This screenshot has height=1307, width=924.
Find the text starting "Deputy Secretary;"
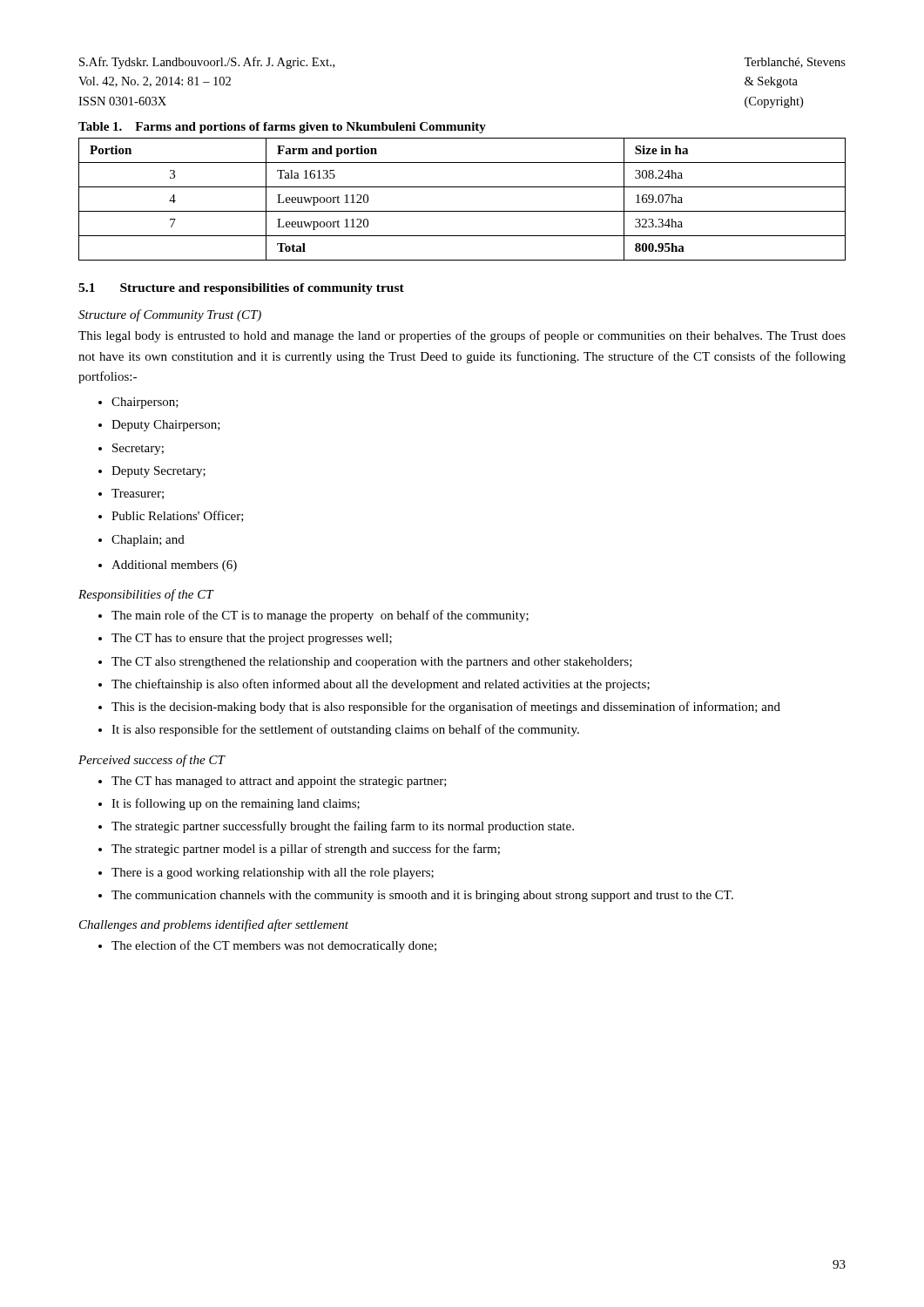tap(152, 472)
